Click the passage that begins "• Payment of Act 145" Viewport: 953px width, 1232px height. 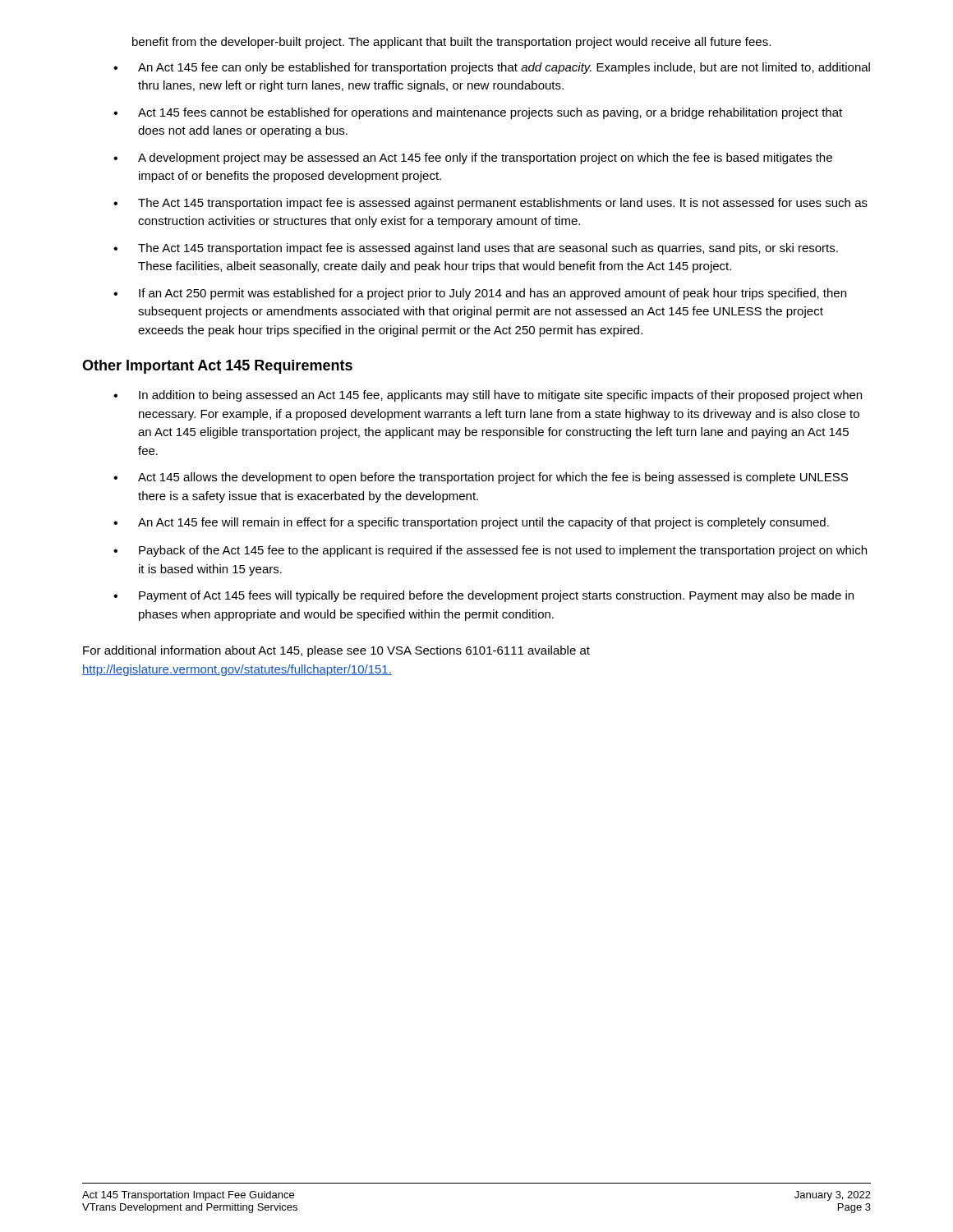pos(492,605)
